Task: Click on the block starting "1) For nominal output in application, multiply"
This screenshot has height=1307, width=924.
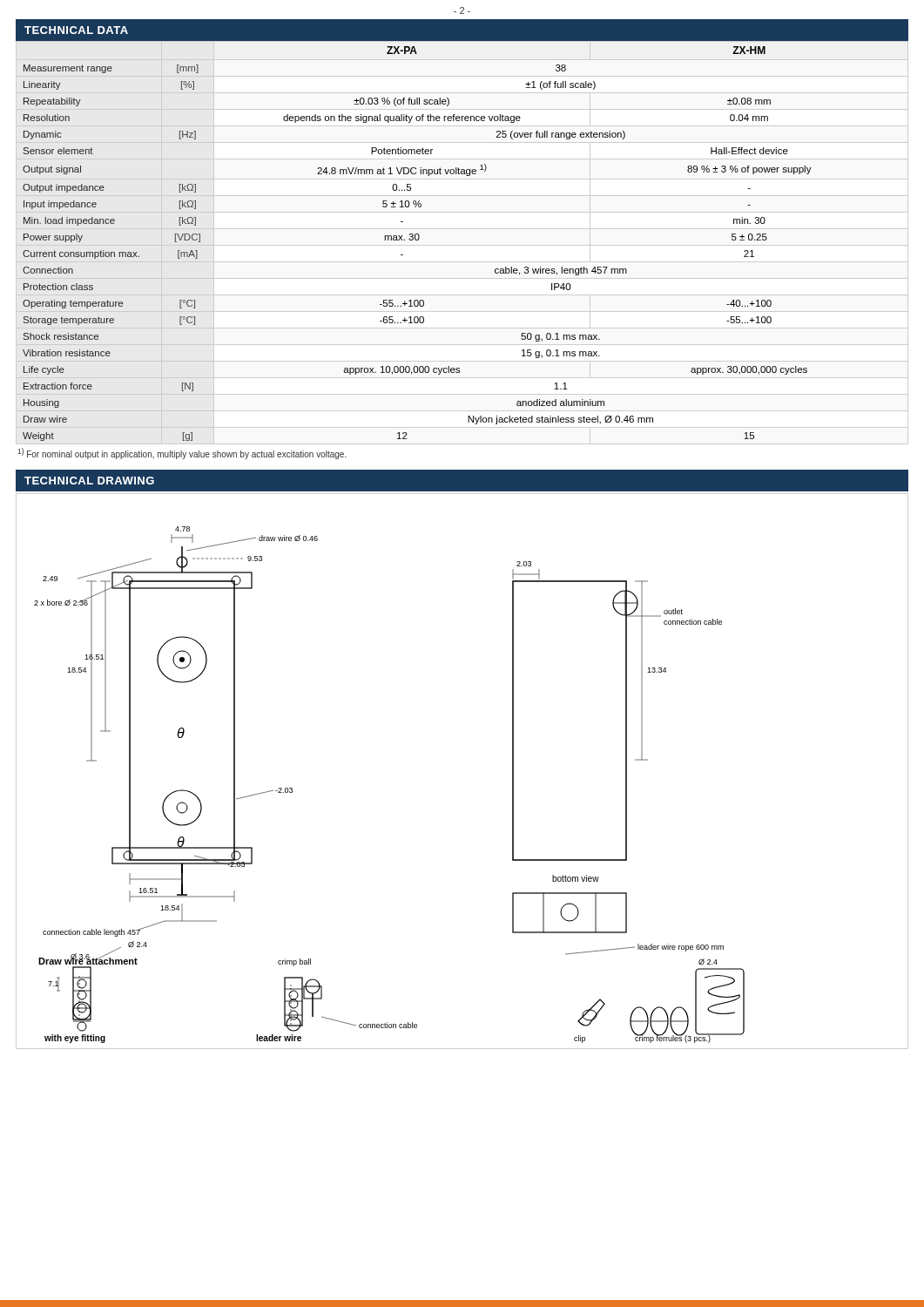Action: [182, 453]
